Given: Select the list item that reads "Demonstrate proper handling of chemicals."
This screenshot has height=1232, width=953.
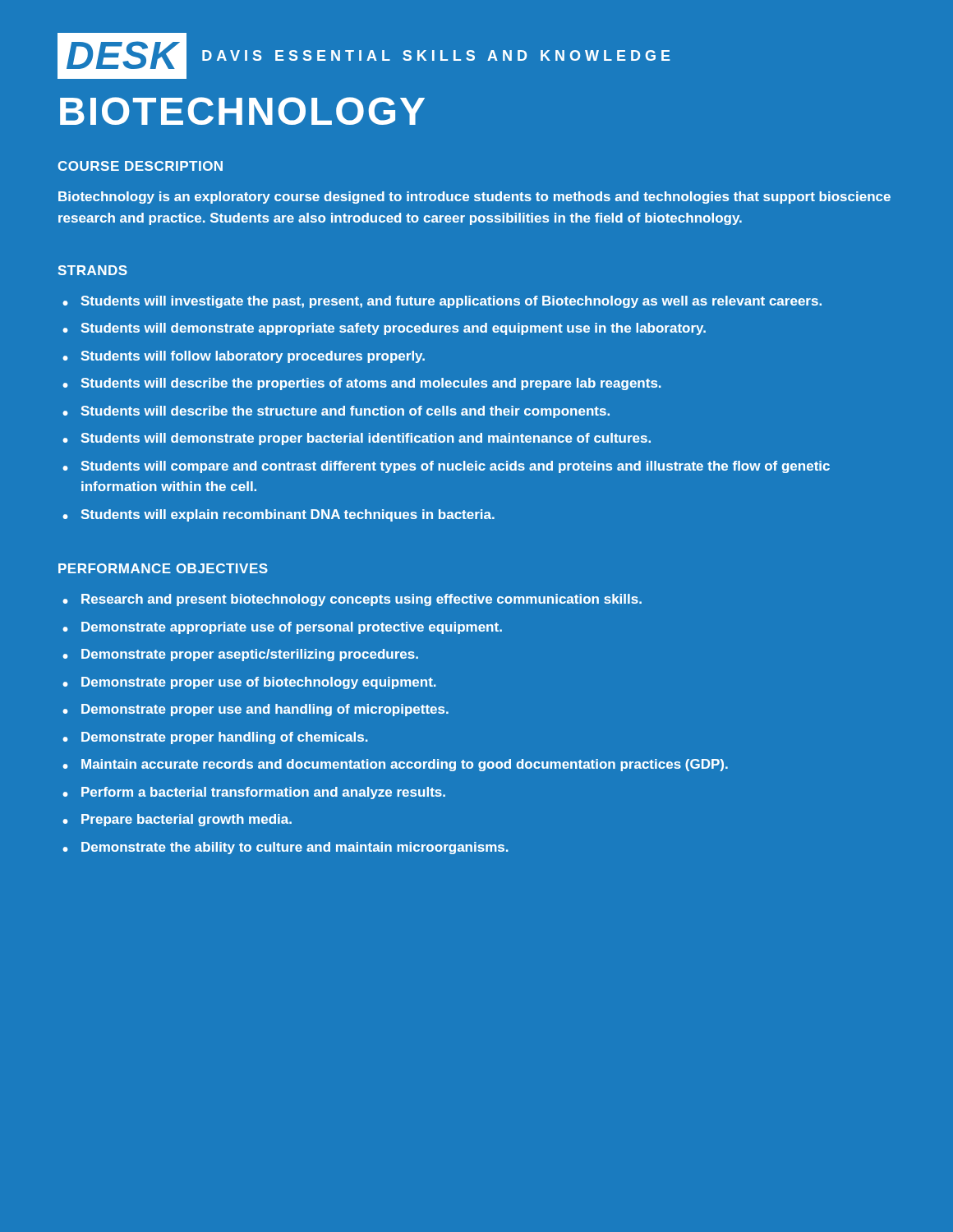Looking at the screenshot, I should click(224, 737).
